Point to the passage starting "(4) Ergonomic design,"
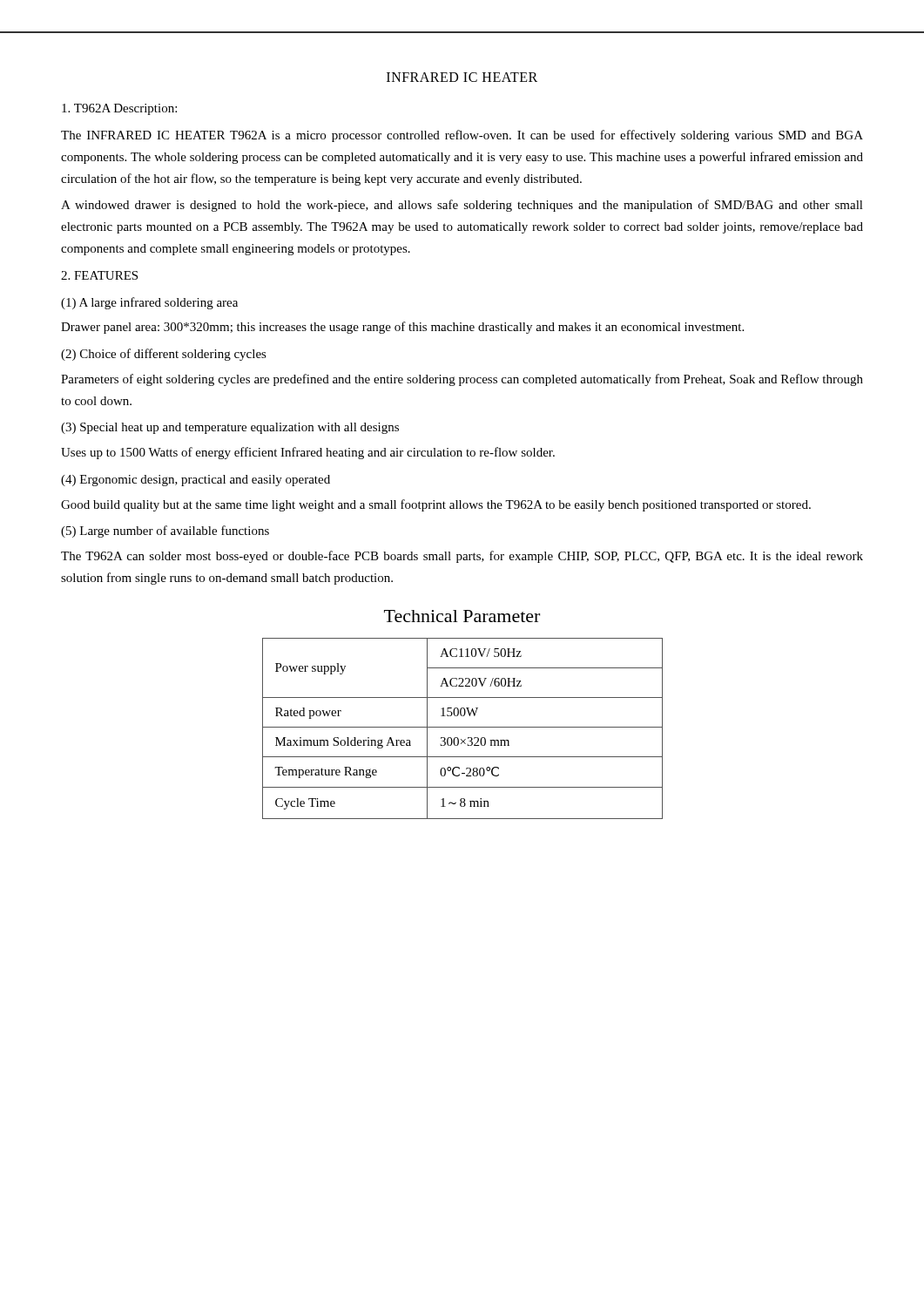Image resolution: width=924 pixels, height=1307 pixels. 196,479
